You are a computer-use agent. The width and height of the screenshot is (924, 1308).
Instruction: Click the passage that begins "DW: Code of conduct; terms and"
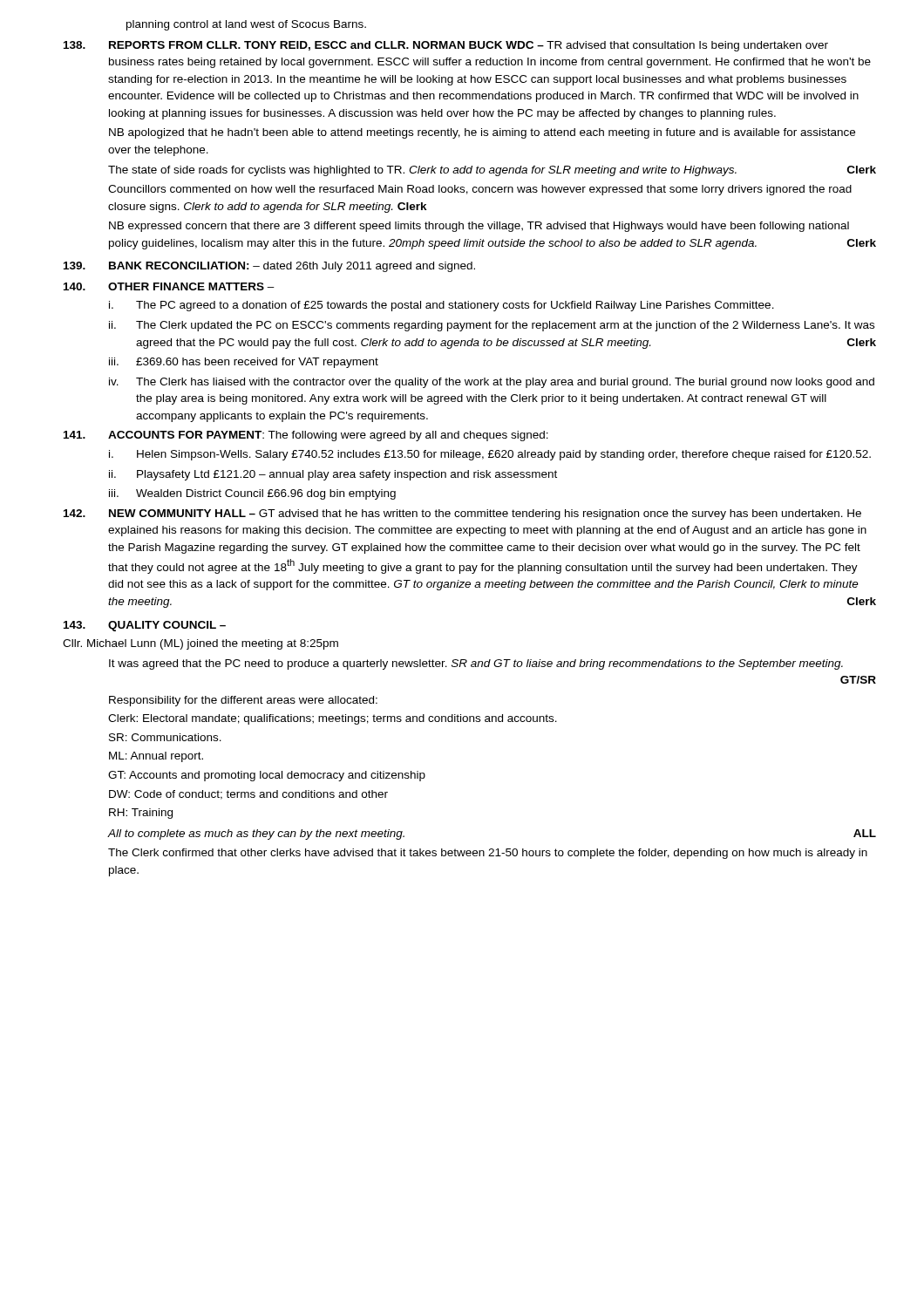248,794
